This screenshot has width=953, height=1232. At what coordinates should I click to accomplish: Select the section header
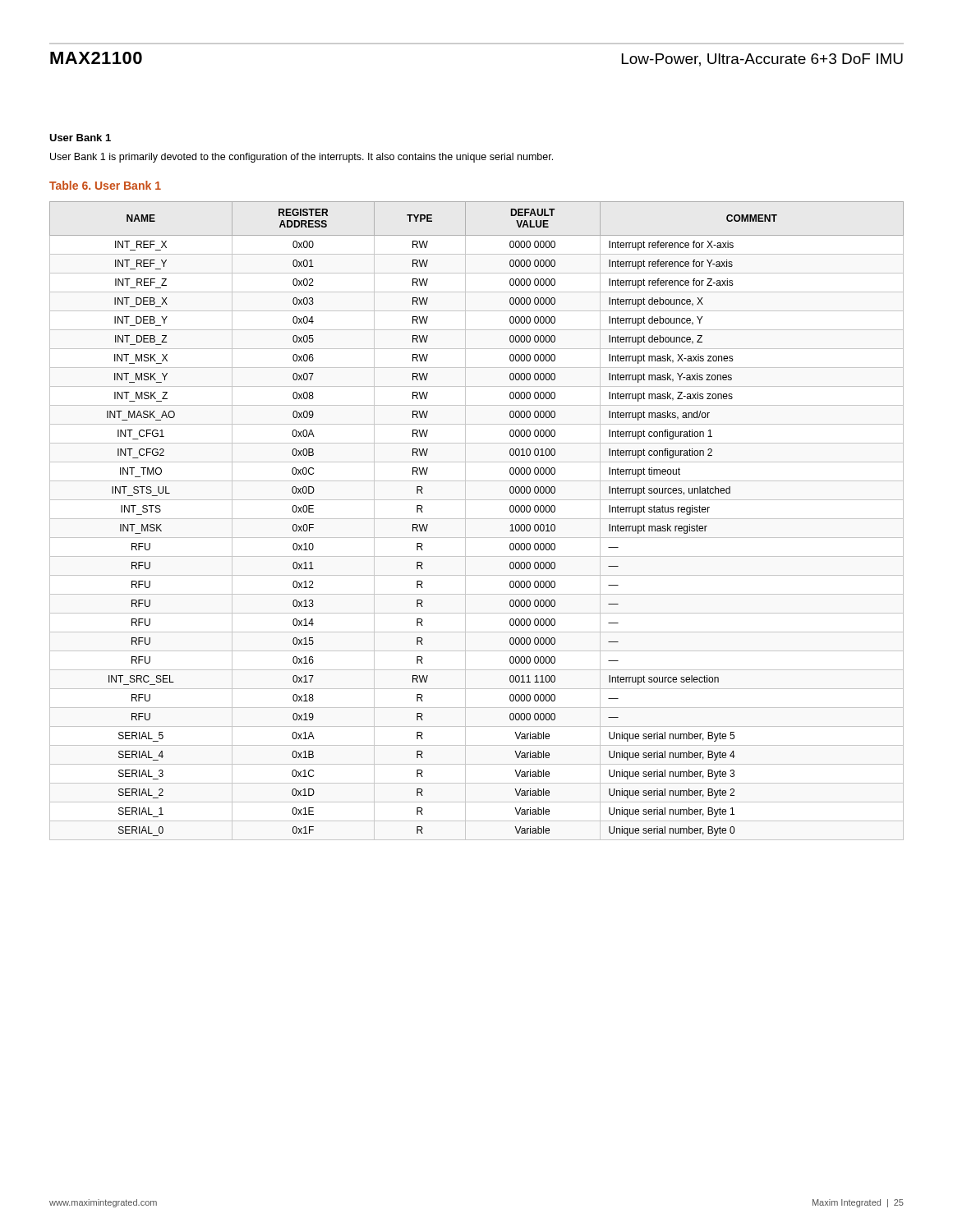coord(80,138)
